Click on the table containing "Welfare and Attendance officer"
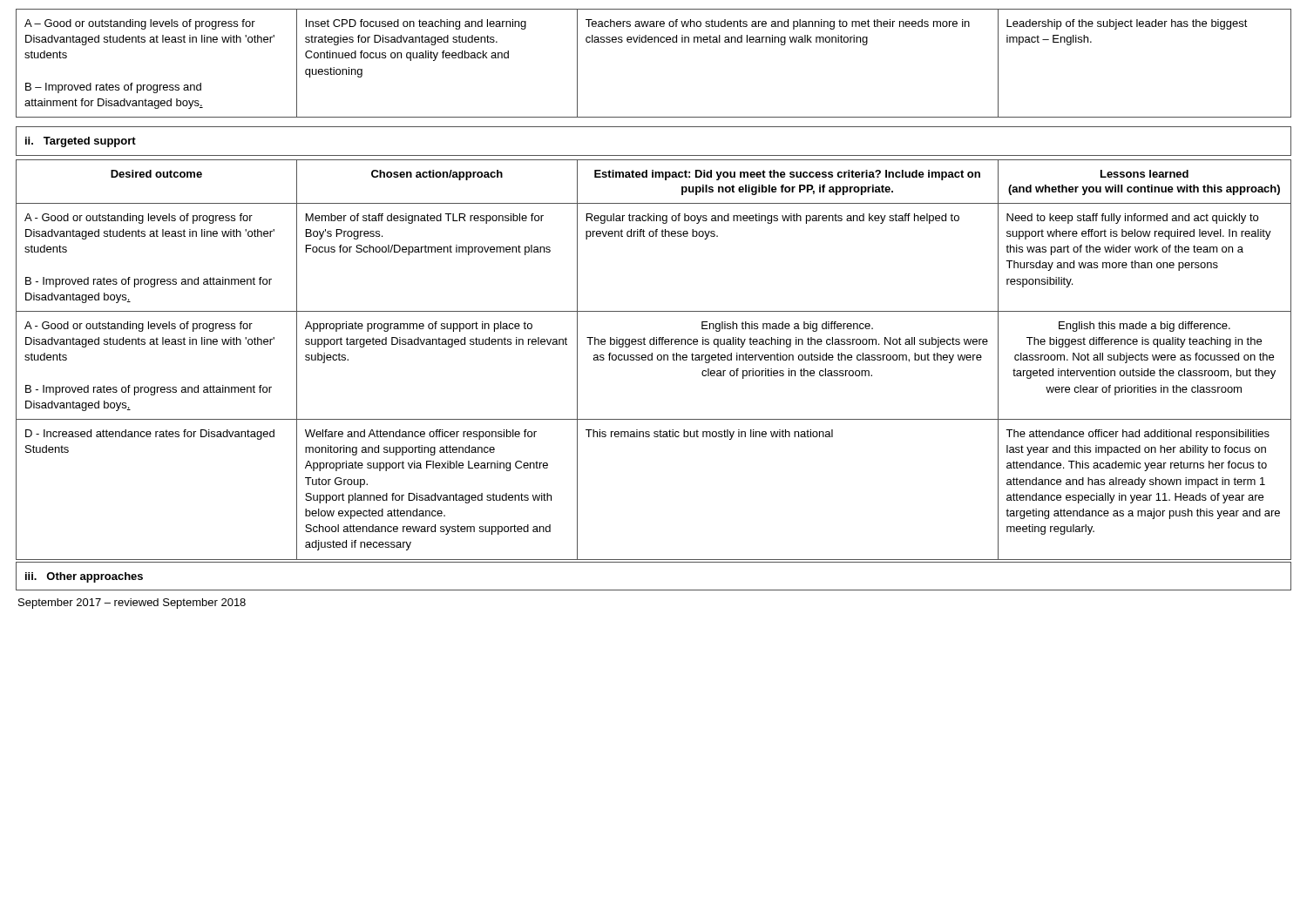Viewport: 1307px width, 924px height. [654, 359]
